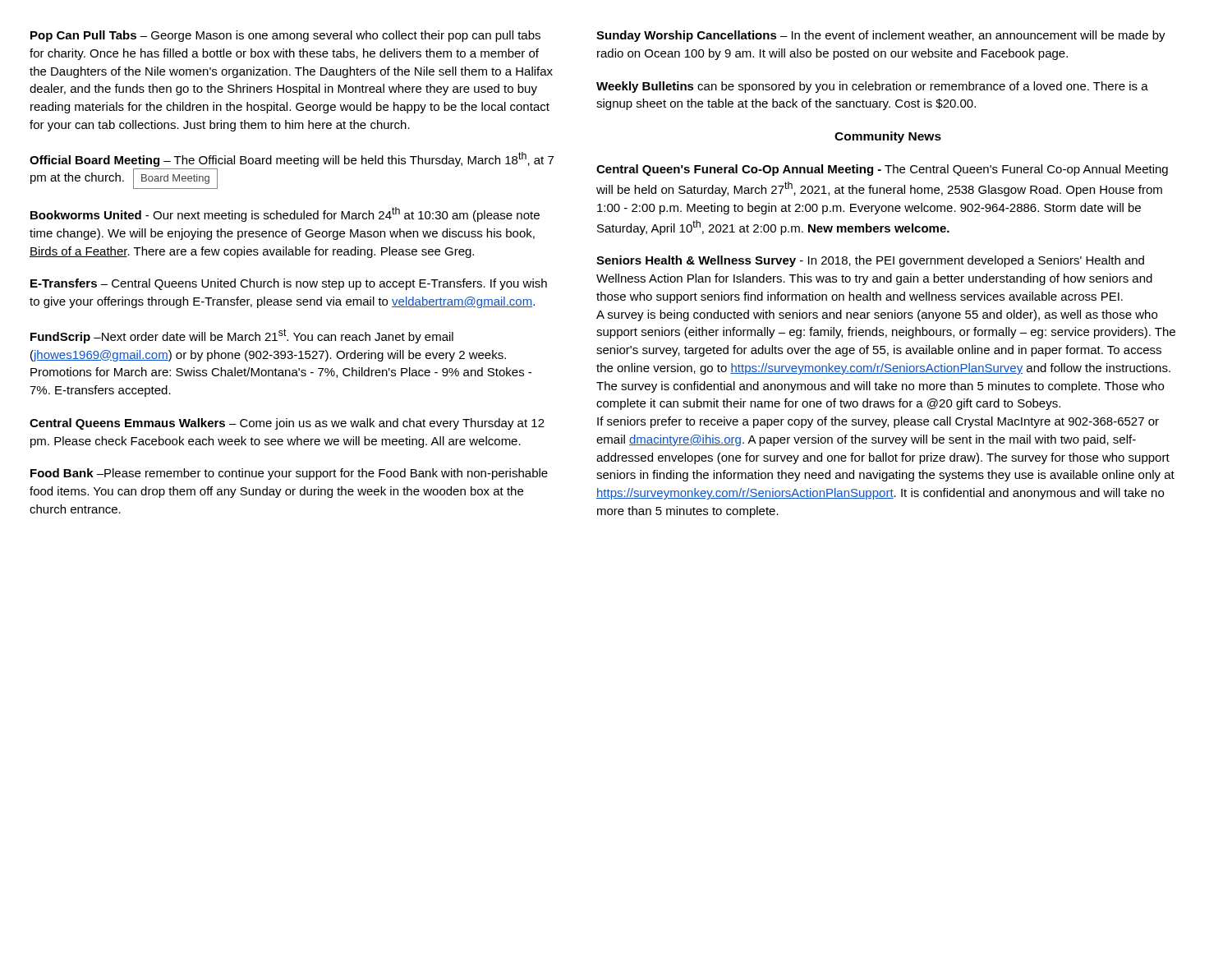Navigate to the block starting "Food Bank –Please remember to"
Screen dimensions: 953x1232
[x=292, y=491]
